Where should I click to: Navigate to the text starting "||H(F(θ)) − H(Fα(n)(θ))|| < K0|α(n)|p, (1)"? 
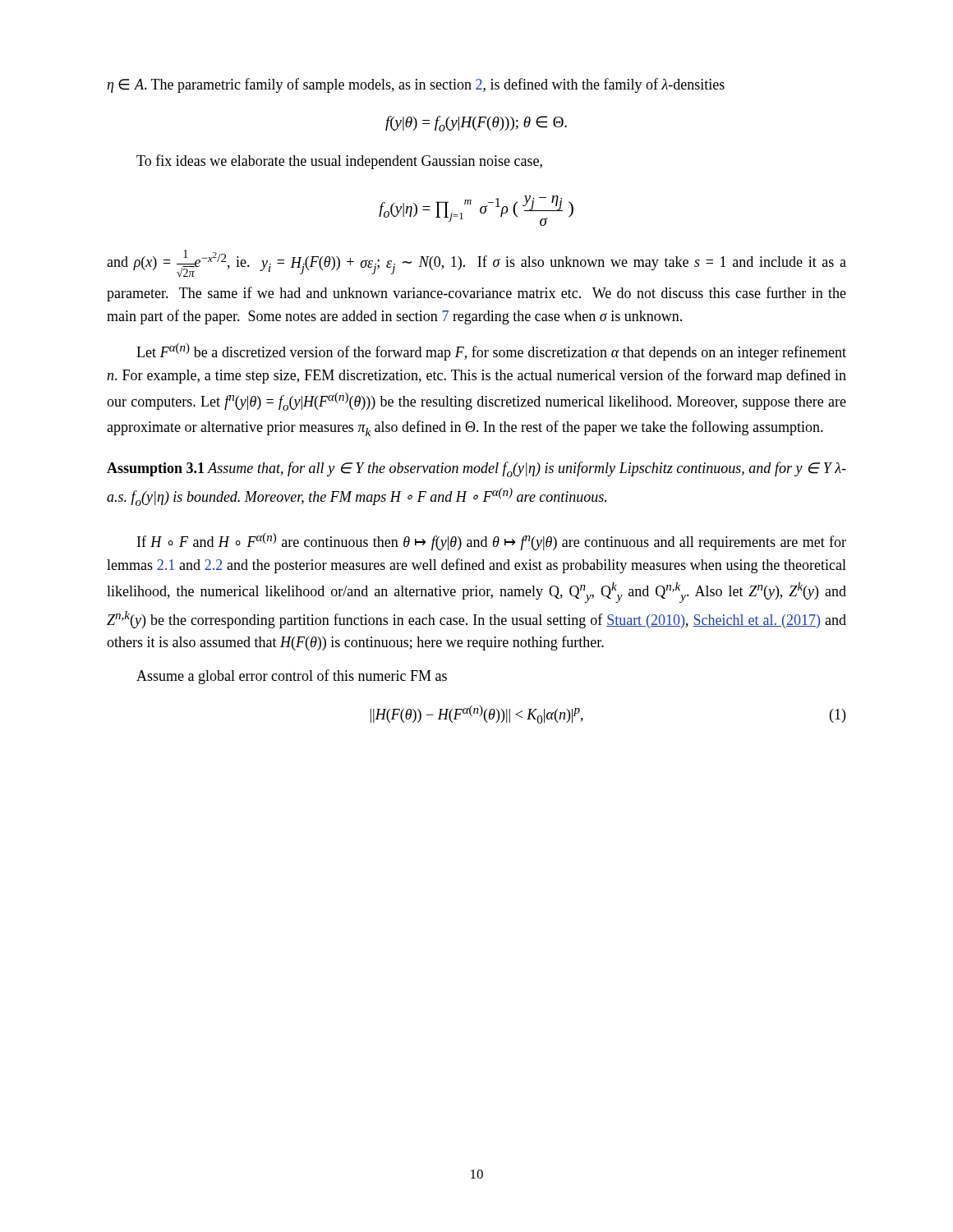pyautogui.click(x=476, y=715)
